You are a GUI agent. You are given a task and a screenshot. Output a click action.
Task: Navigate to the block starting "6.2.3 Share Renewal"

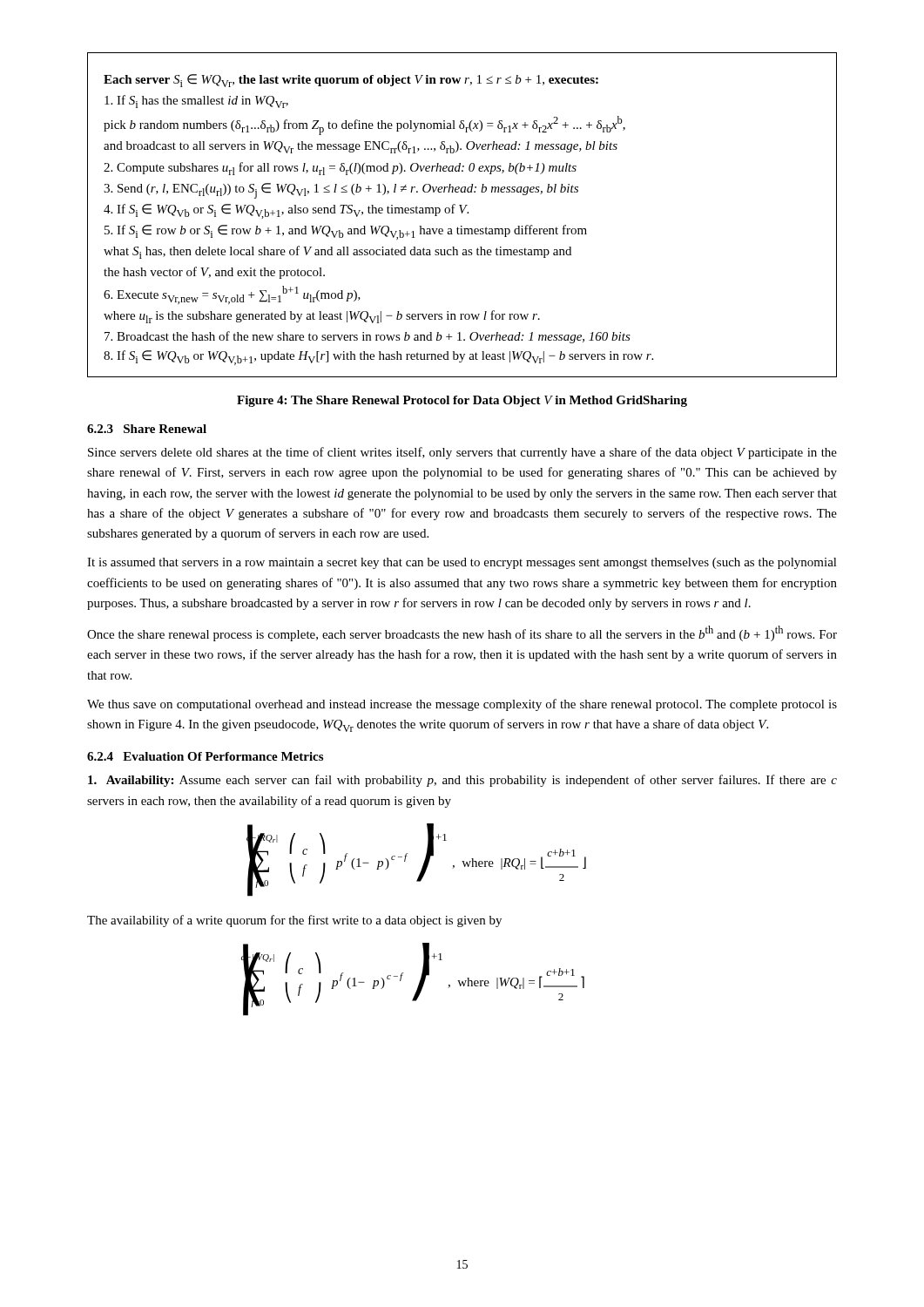click(x=147, y=429)
